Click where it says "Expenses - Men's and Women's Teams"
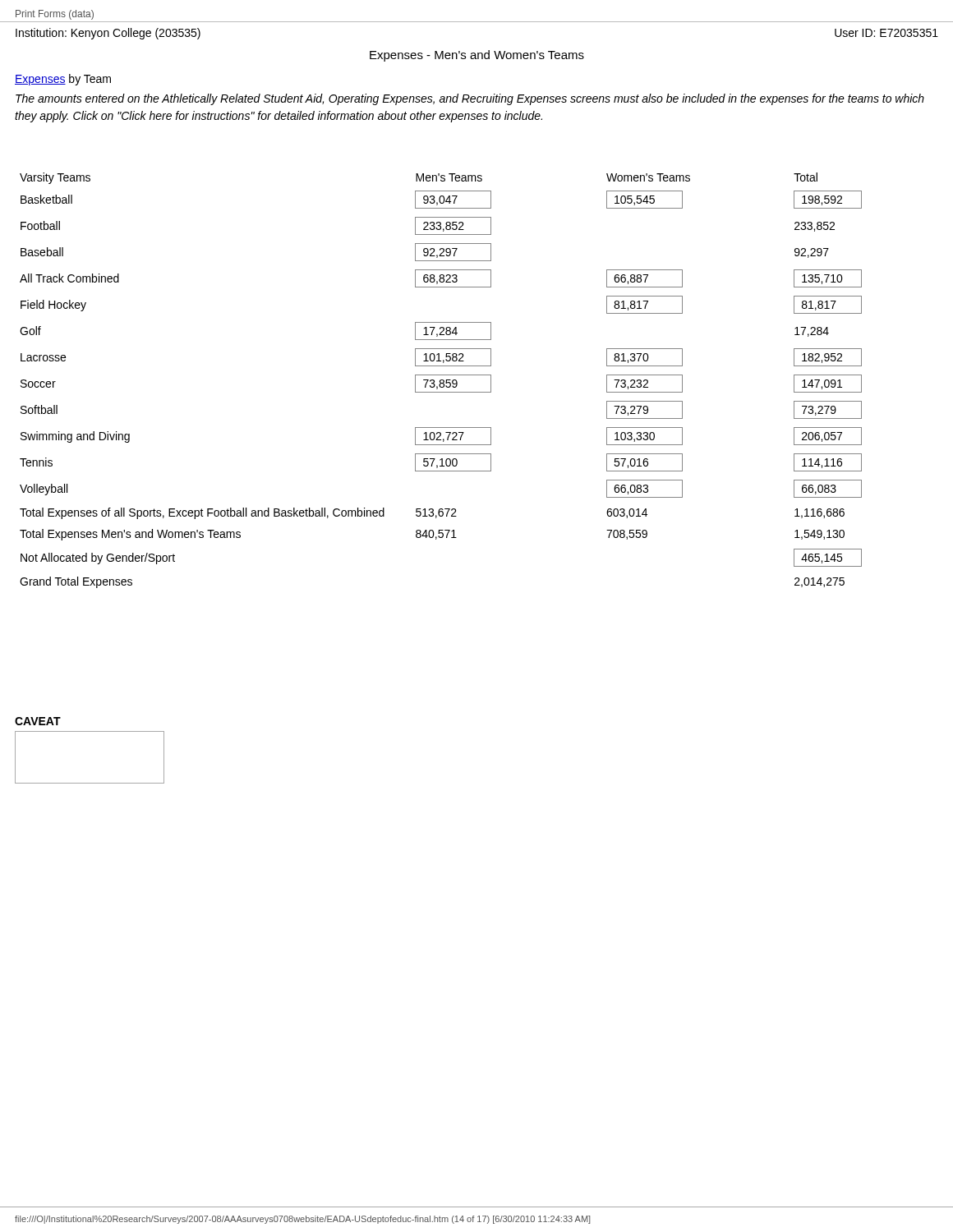The width and height of the screenshot is (953, 1232). click(x=476, y=55)
